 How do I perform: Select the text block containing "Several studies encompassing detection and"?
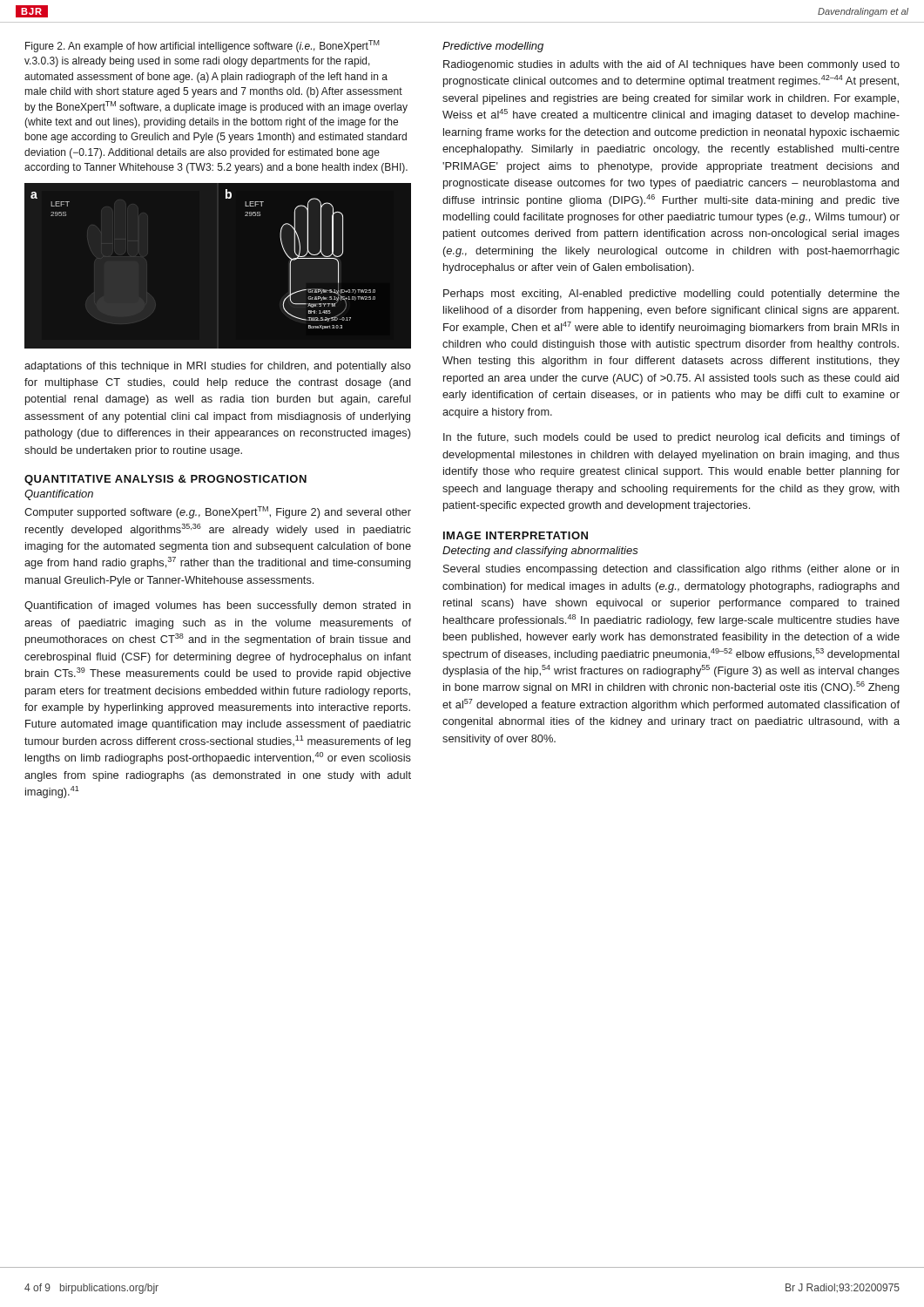(x=671, y=654)
